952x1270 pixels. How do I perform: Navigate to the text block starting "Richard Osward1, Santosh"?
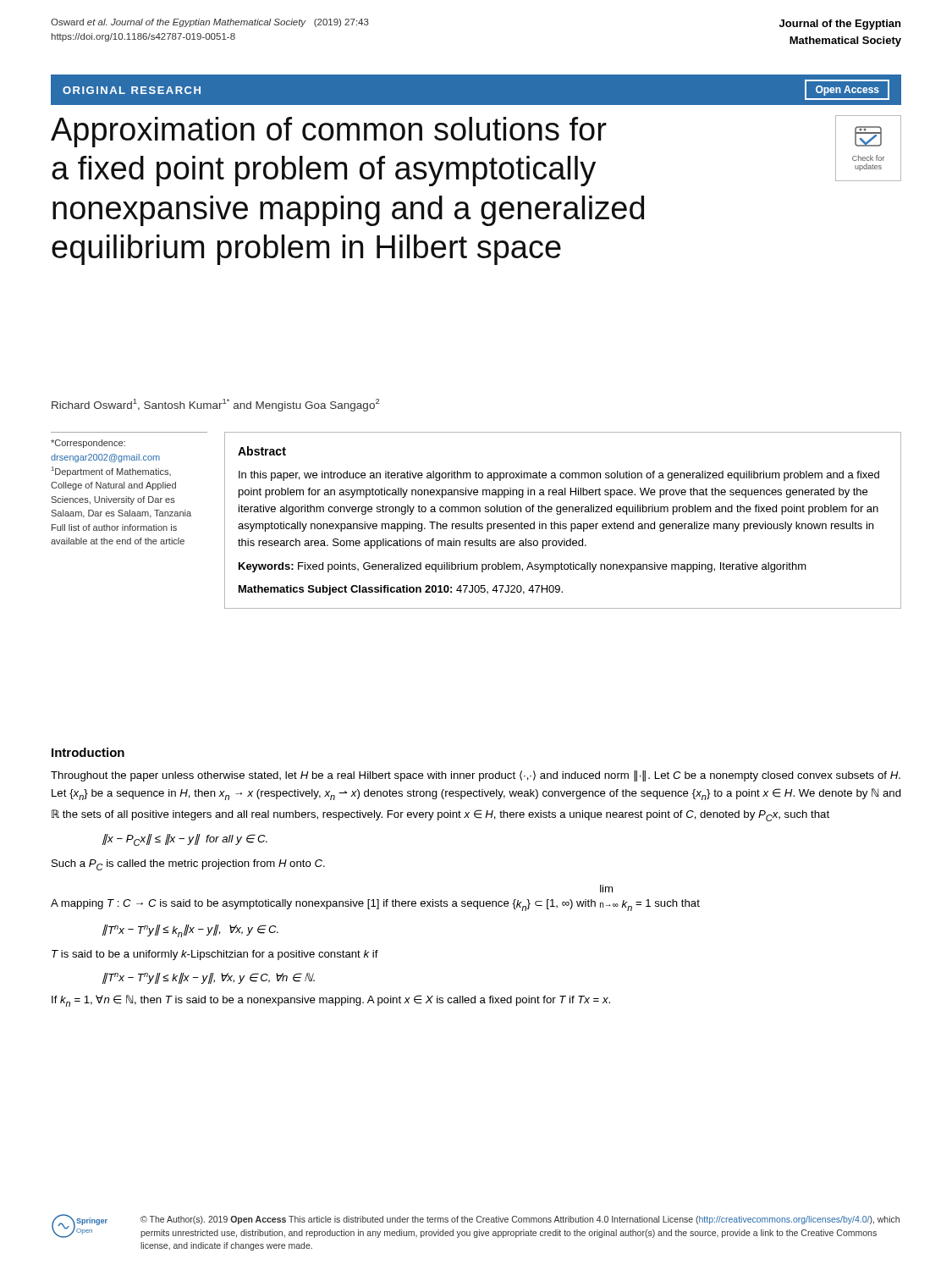pos(215,404)
